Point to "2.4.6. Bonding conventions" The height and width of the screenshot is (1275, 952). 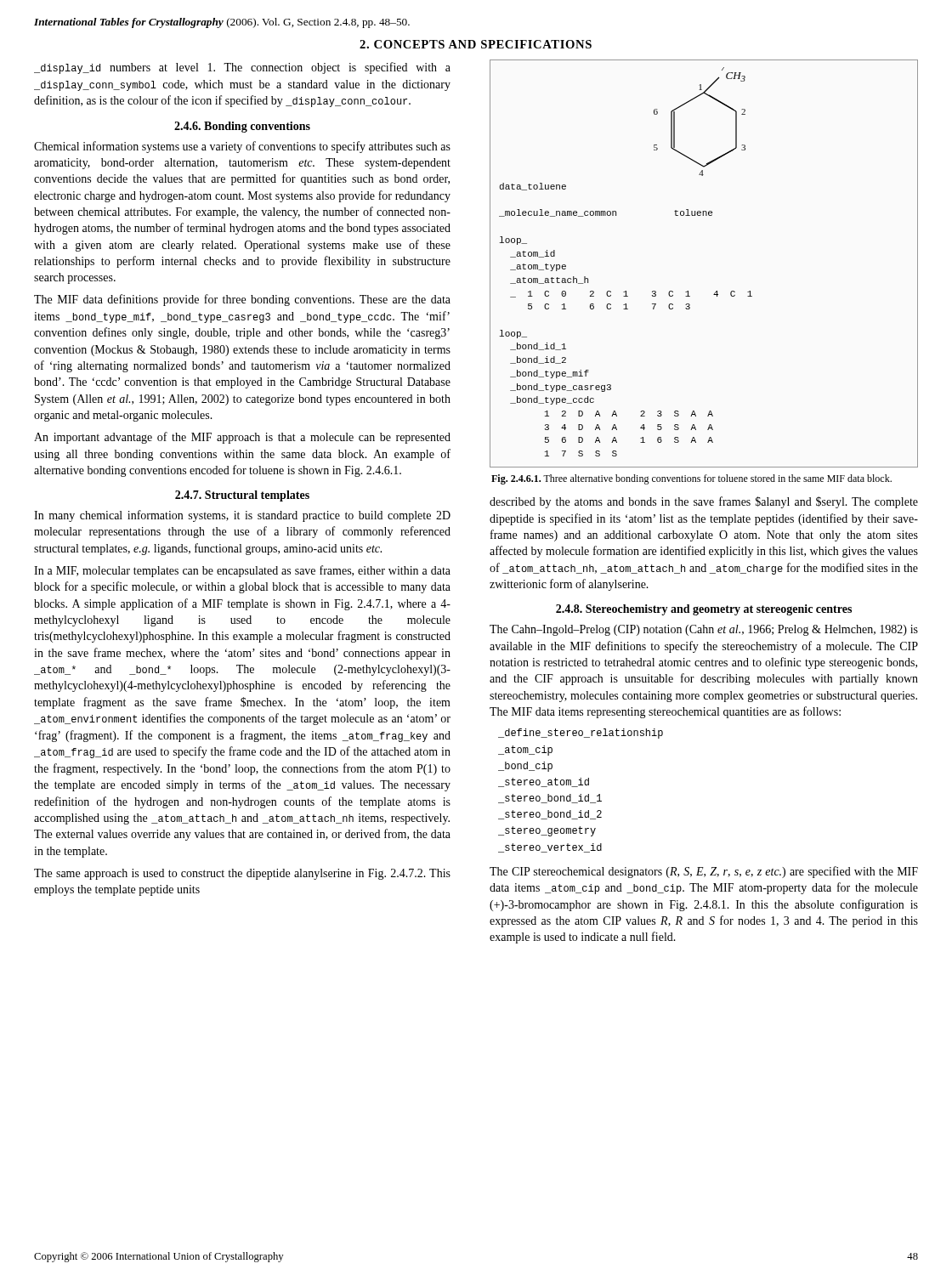pos(242,126)
